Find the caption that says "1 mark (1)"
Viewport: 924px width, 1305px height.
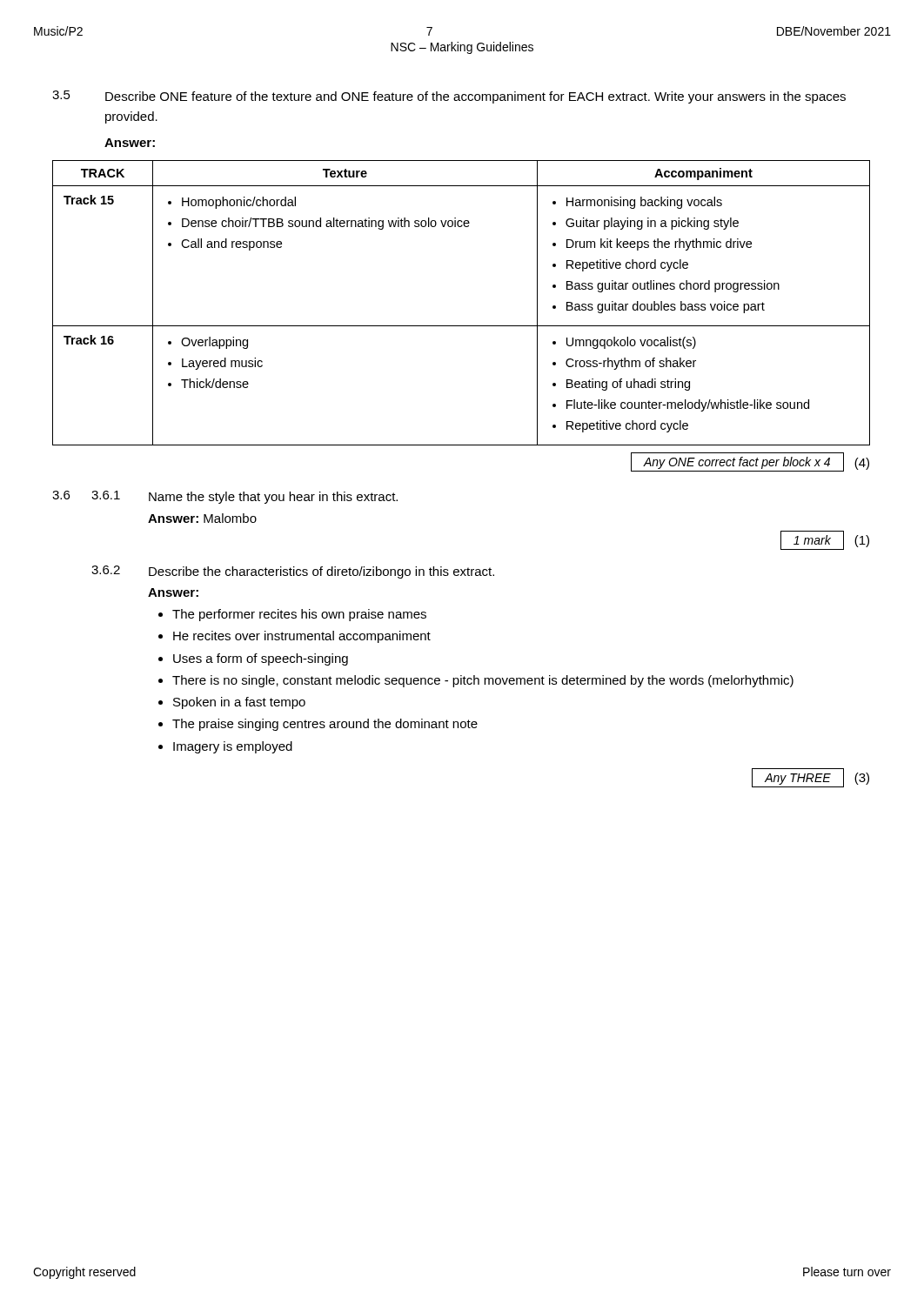pyautogui.click(x=825, y=540)
